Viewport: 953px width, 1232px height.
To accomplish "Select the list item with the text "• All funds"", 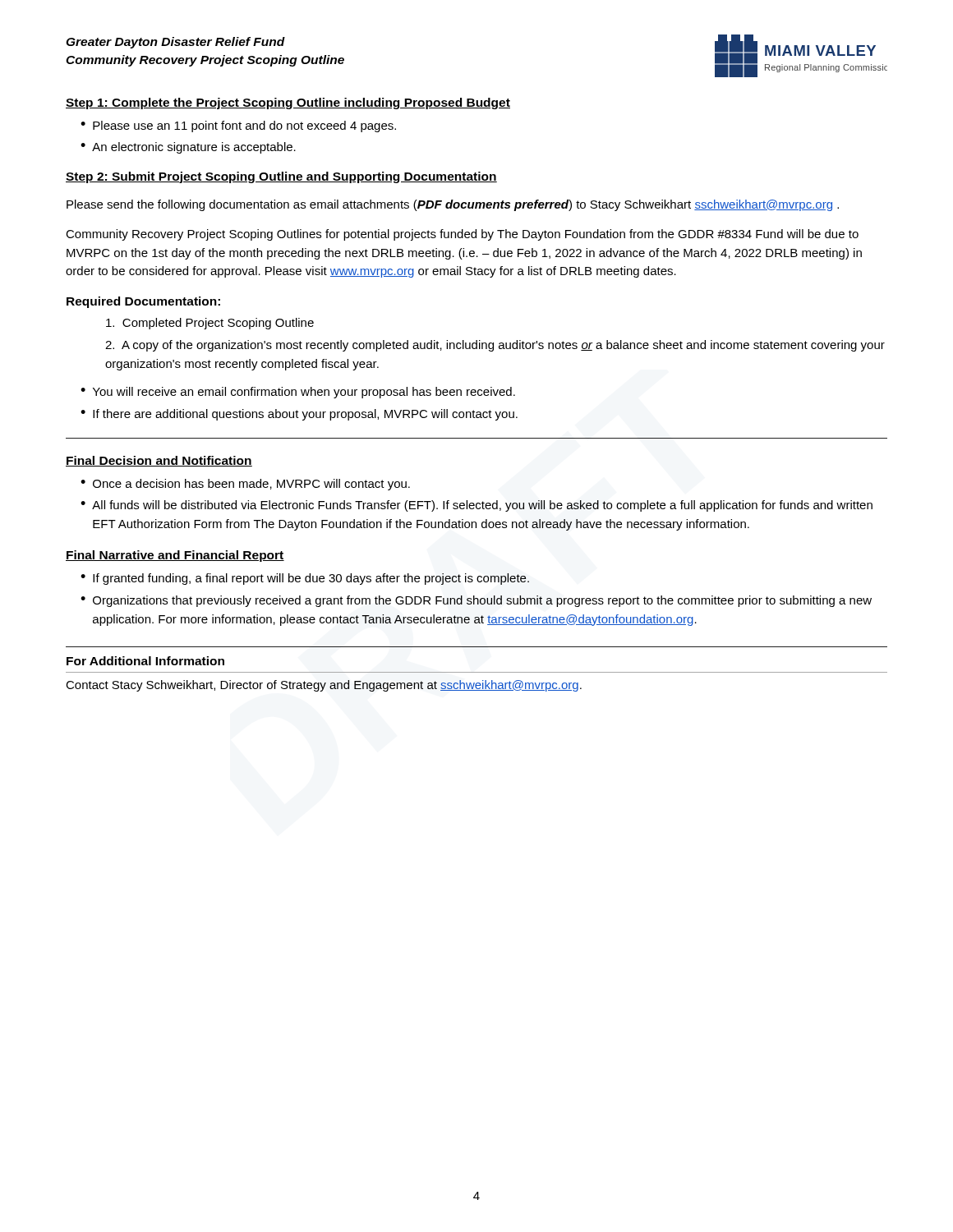I will (484, 515).
